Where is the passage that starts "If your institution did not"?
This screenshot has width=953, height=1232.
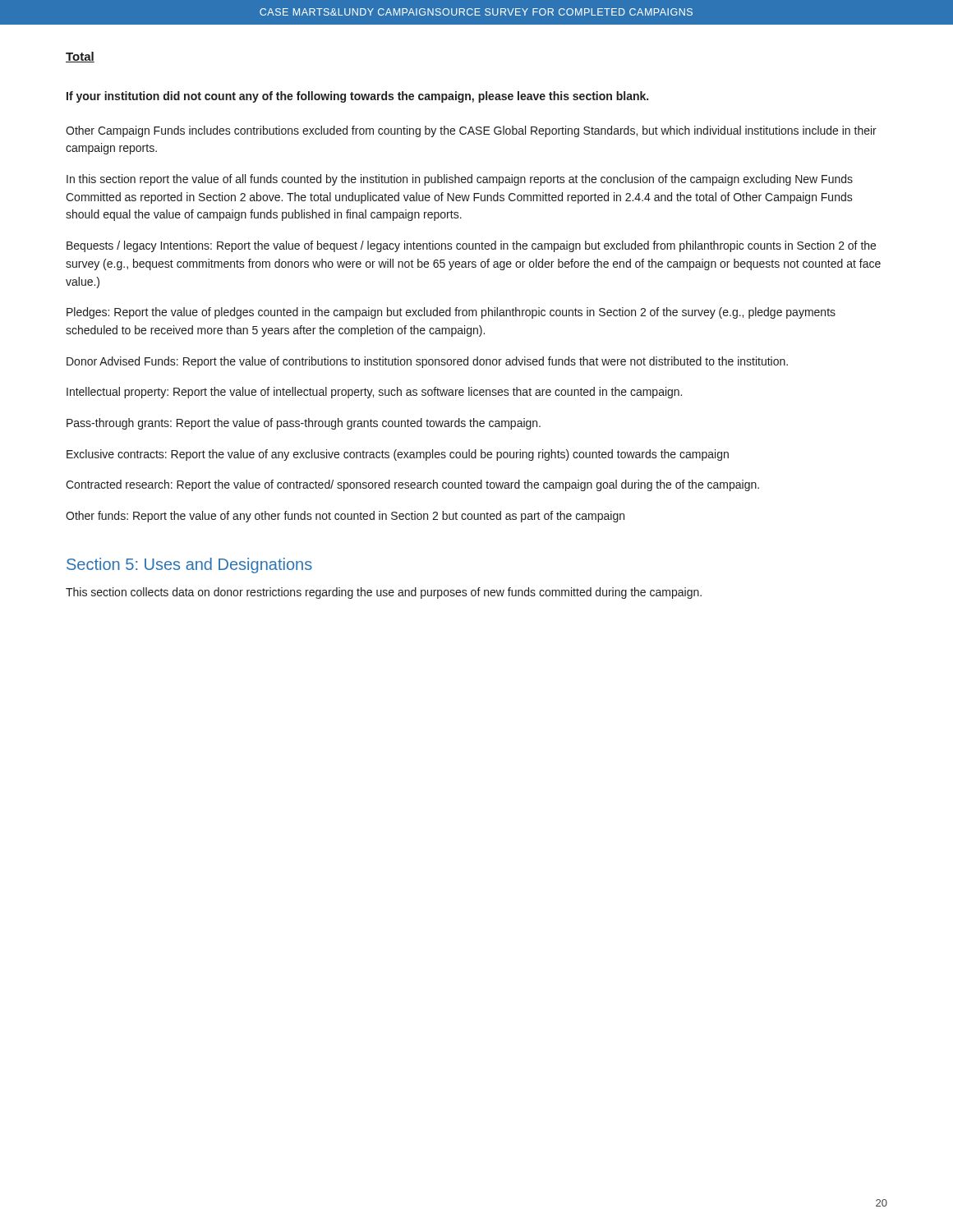pos(357,96)
